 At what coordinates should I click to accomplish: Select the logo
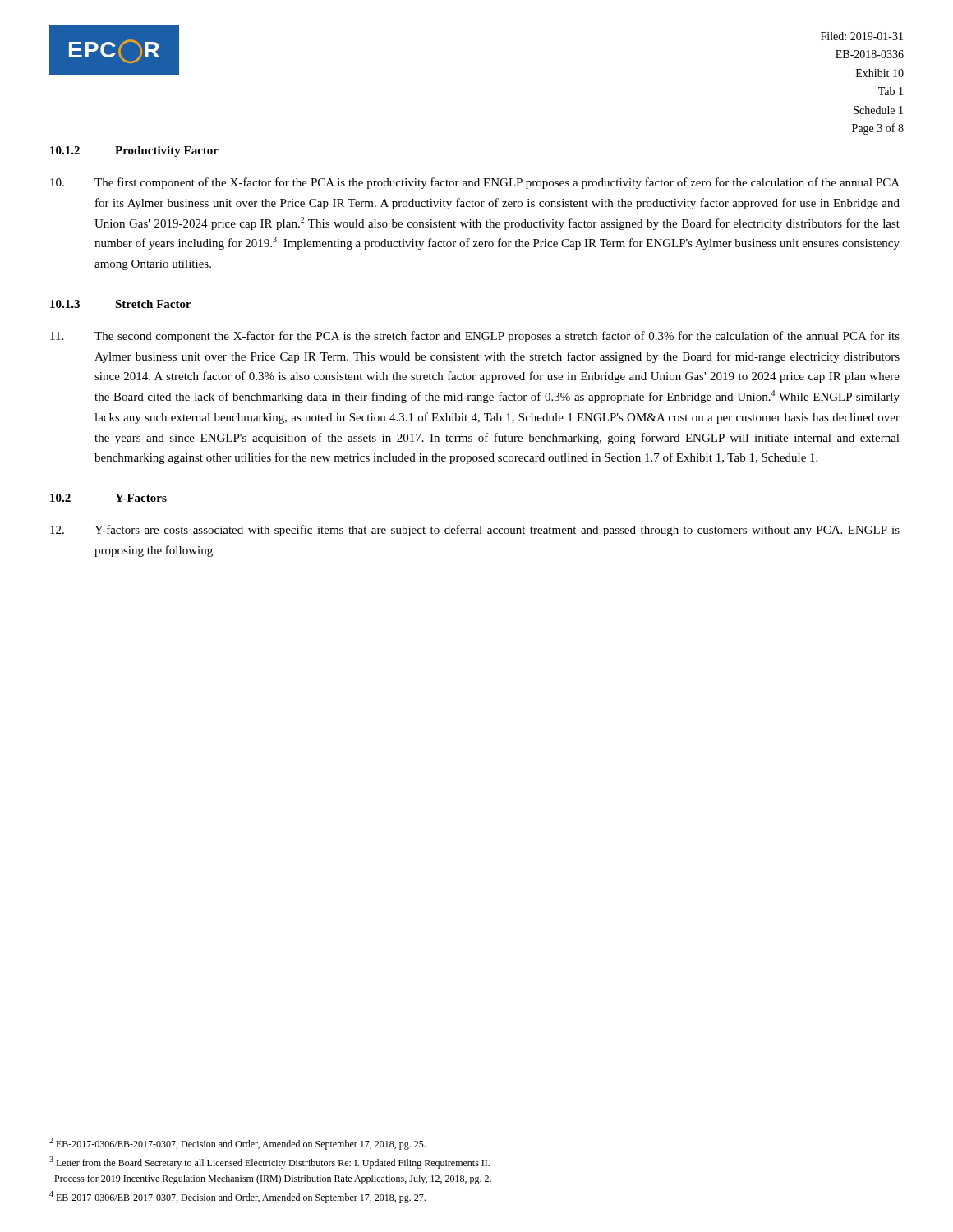(114, 50)
